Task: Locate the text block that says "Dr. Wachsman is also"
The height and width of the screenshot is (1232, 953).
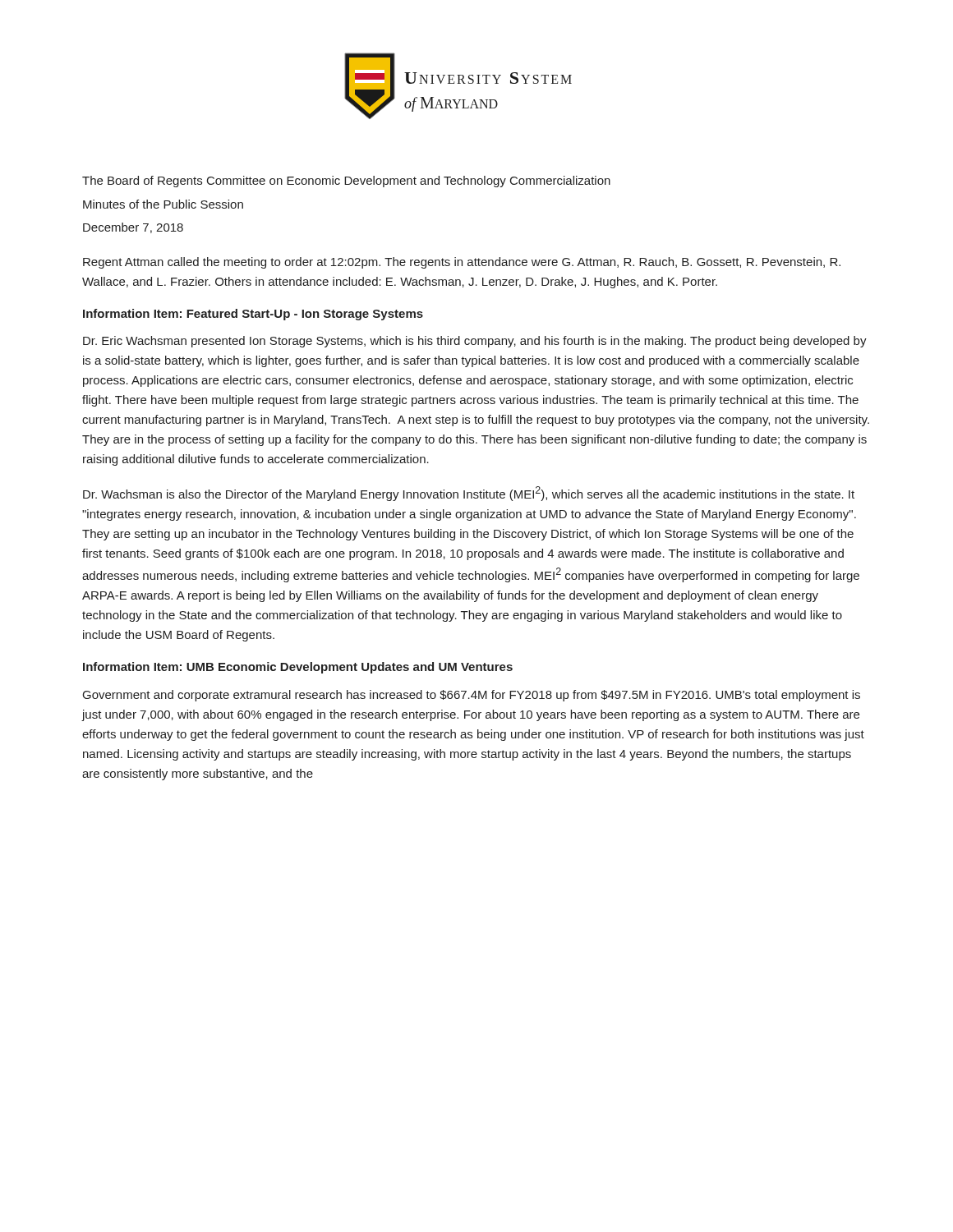Action: click(471, 563)
